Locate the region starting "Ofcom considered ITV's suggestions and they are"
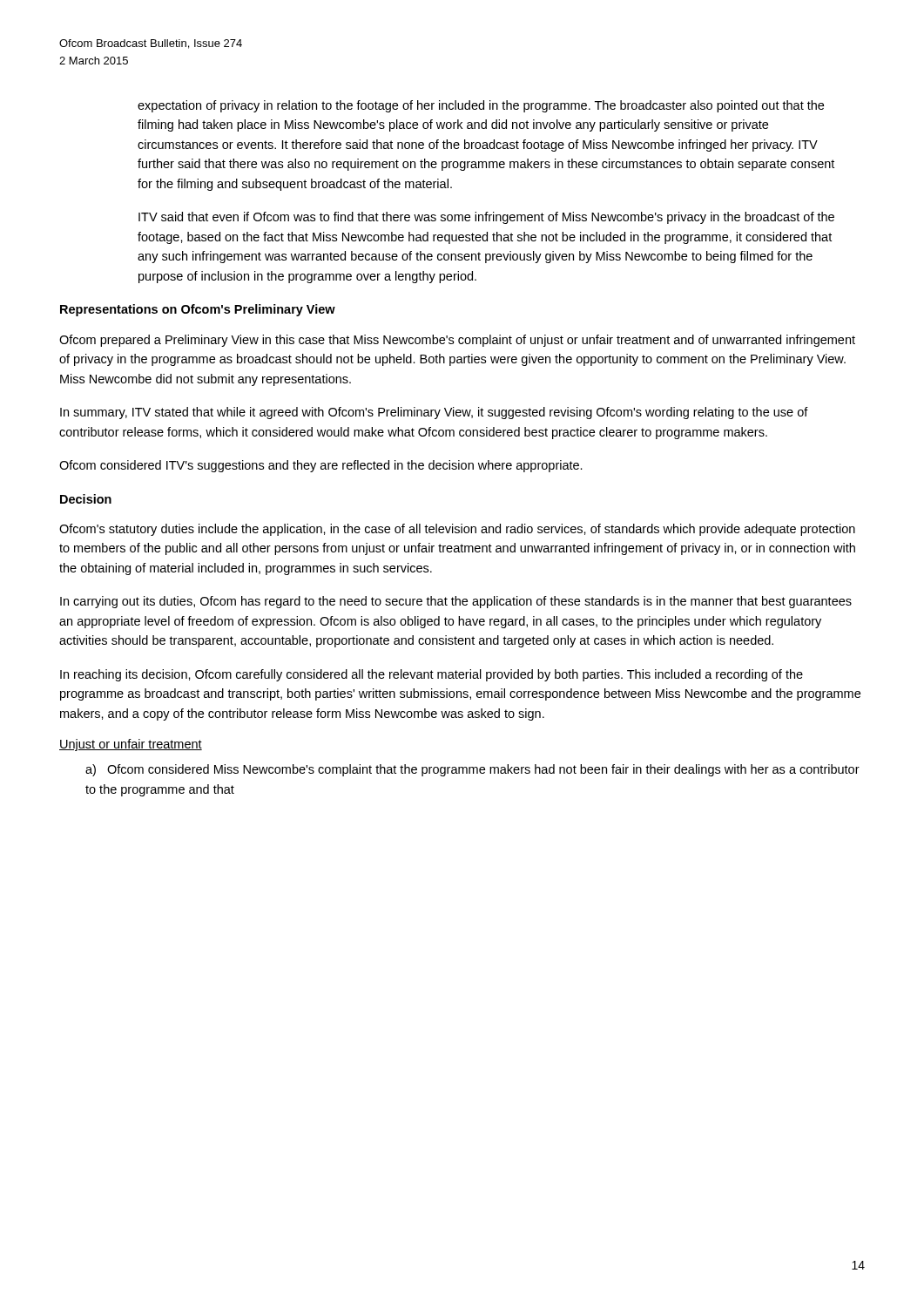Viewport: 924px width, 1307px height. pos(321,465)
